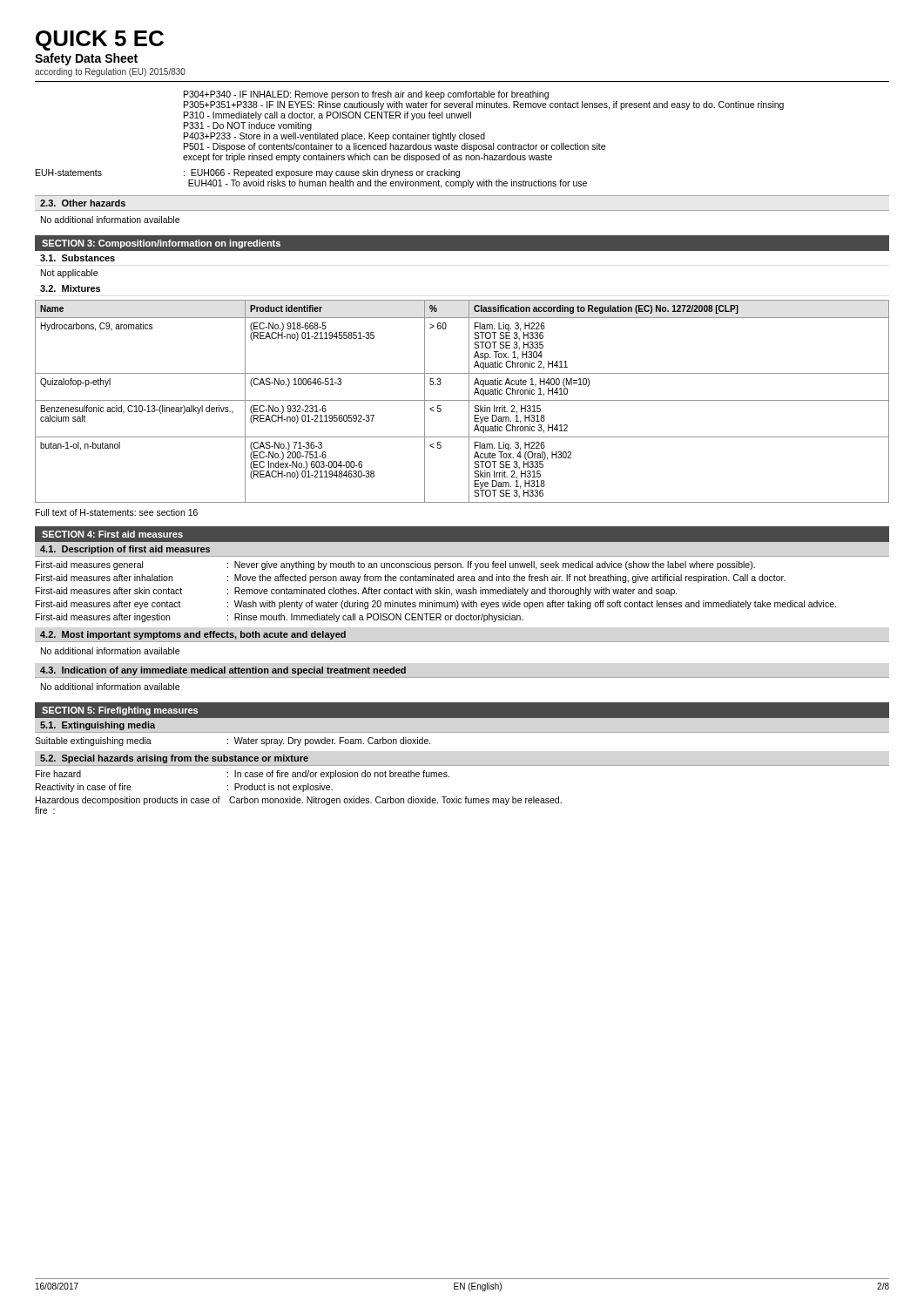
Task: Locate the text block that says "P304+P340 - IF INHALED: Remove"
Action: point(462,125)
